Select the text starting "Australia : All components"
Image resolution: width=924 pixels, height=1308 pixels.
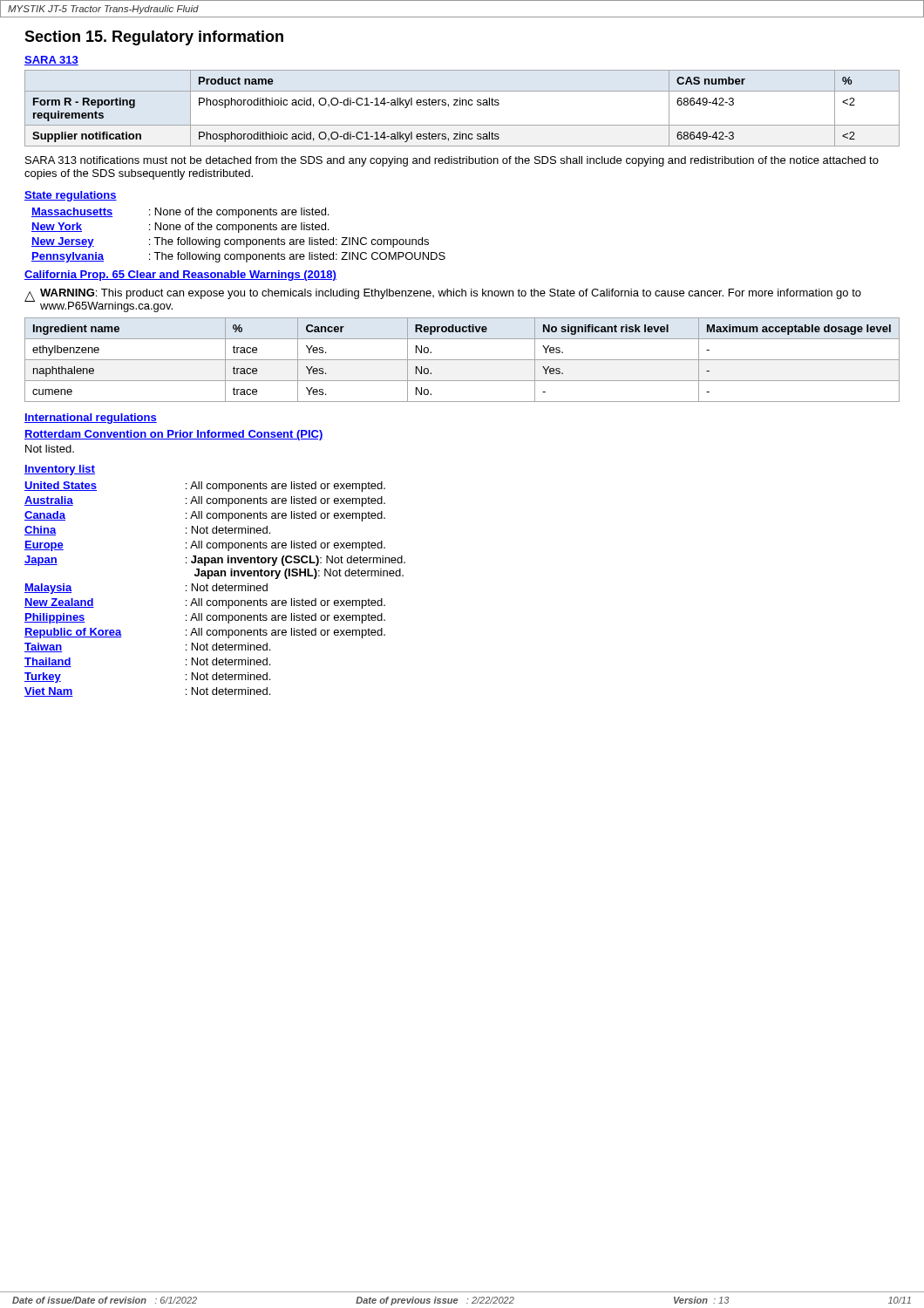pos(205,500)
